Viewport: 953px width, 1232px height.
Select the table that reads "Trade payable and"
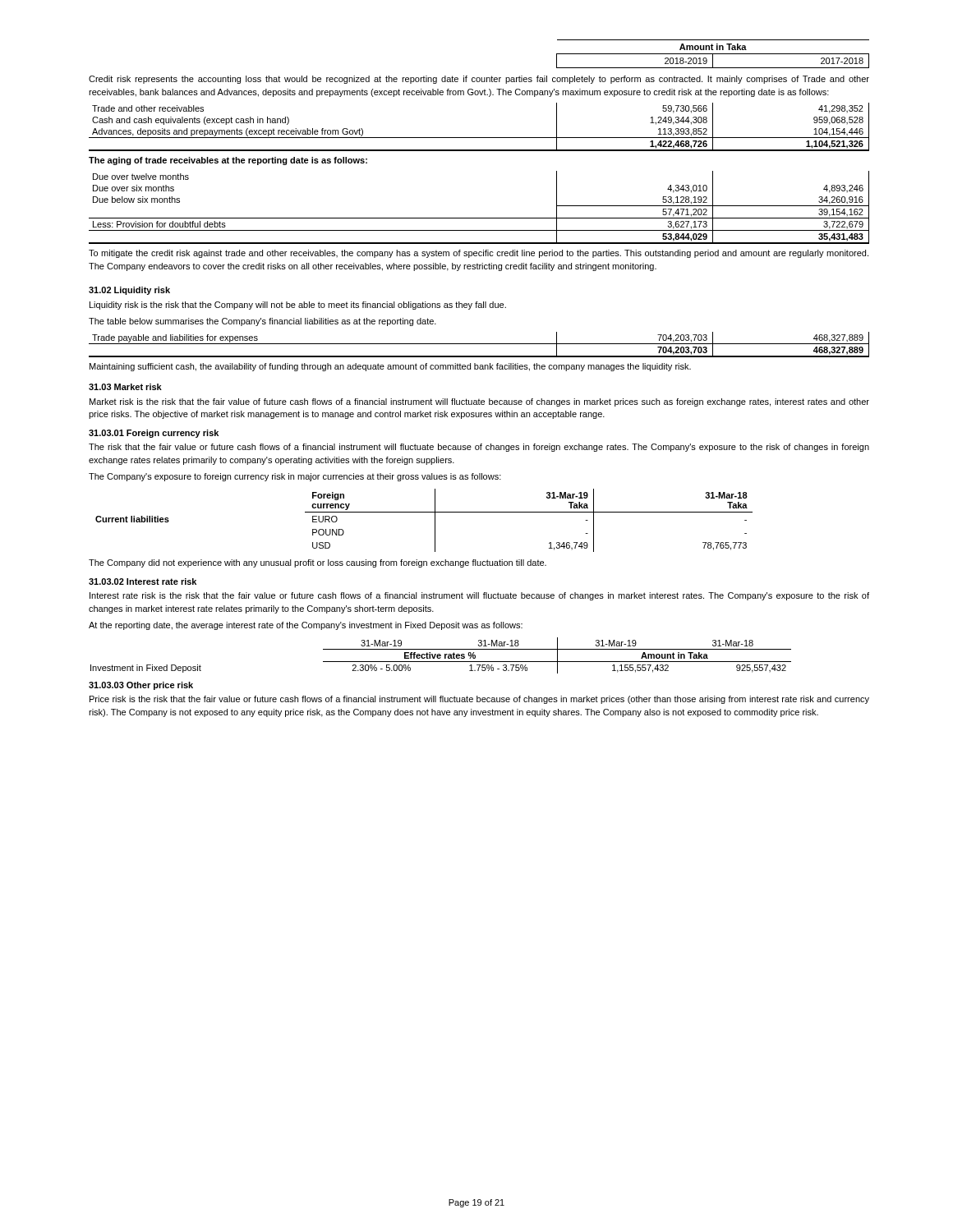click(479, 344)
